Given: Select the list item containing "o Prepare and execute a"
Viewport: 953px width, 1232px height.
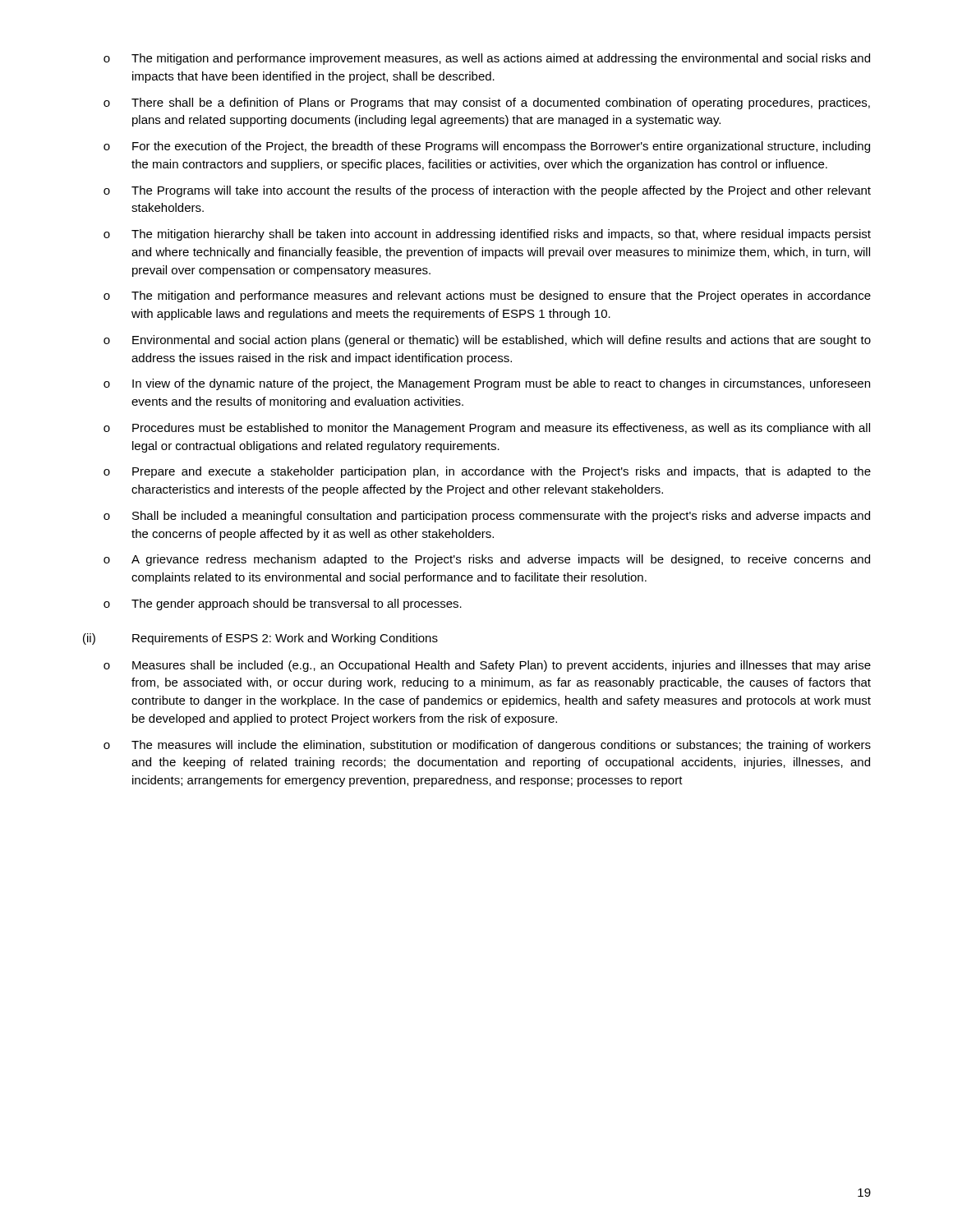Looking at the screenshot, I should (x=476, y=480).
